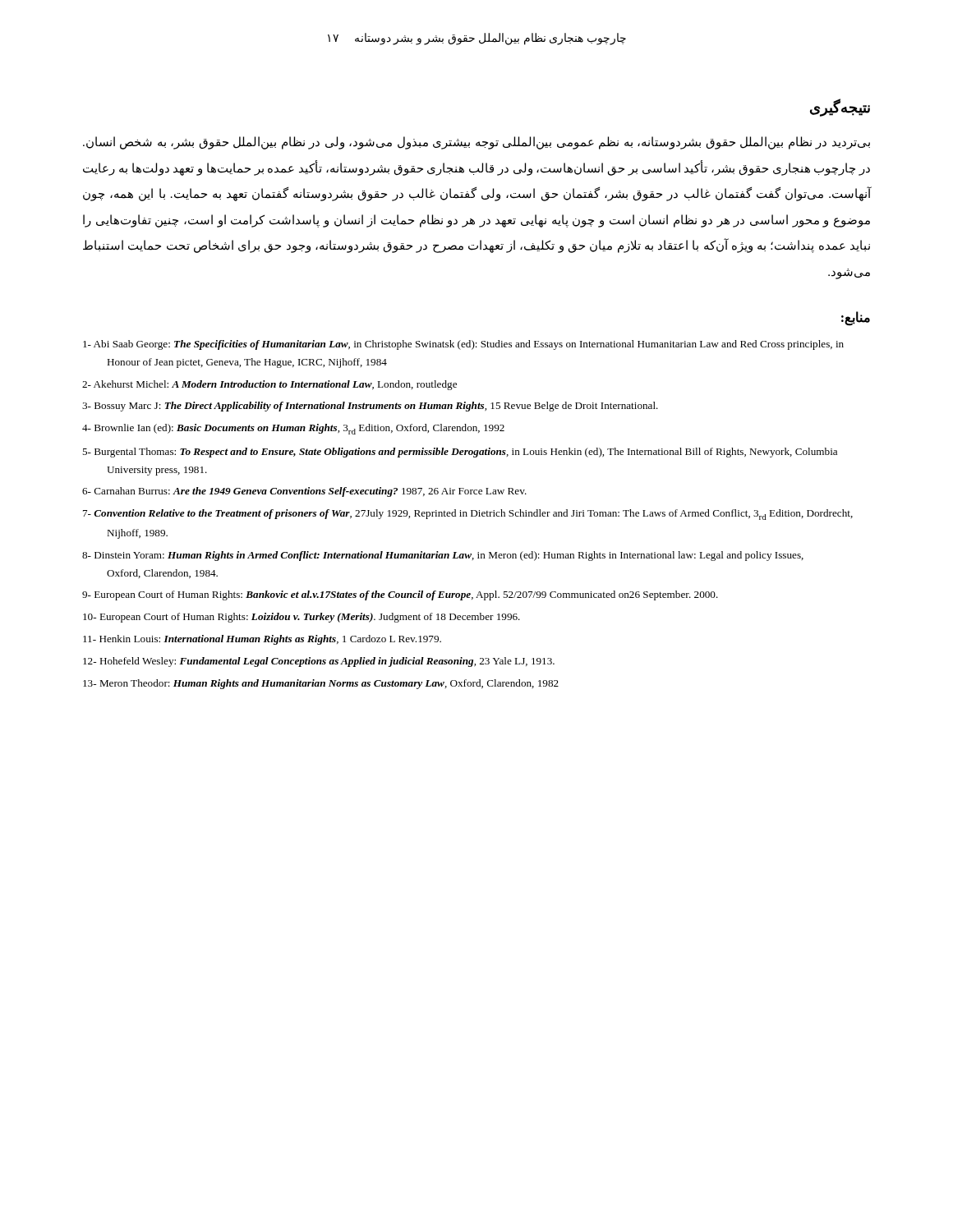953x1232 pixels.
Task: Point to the passage starting "13- Meron Theodor:"
Action: (x=320, y=683)
